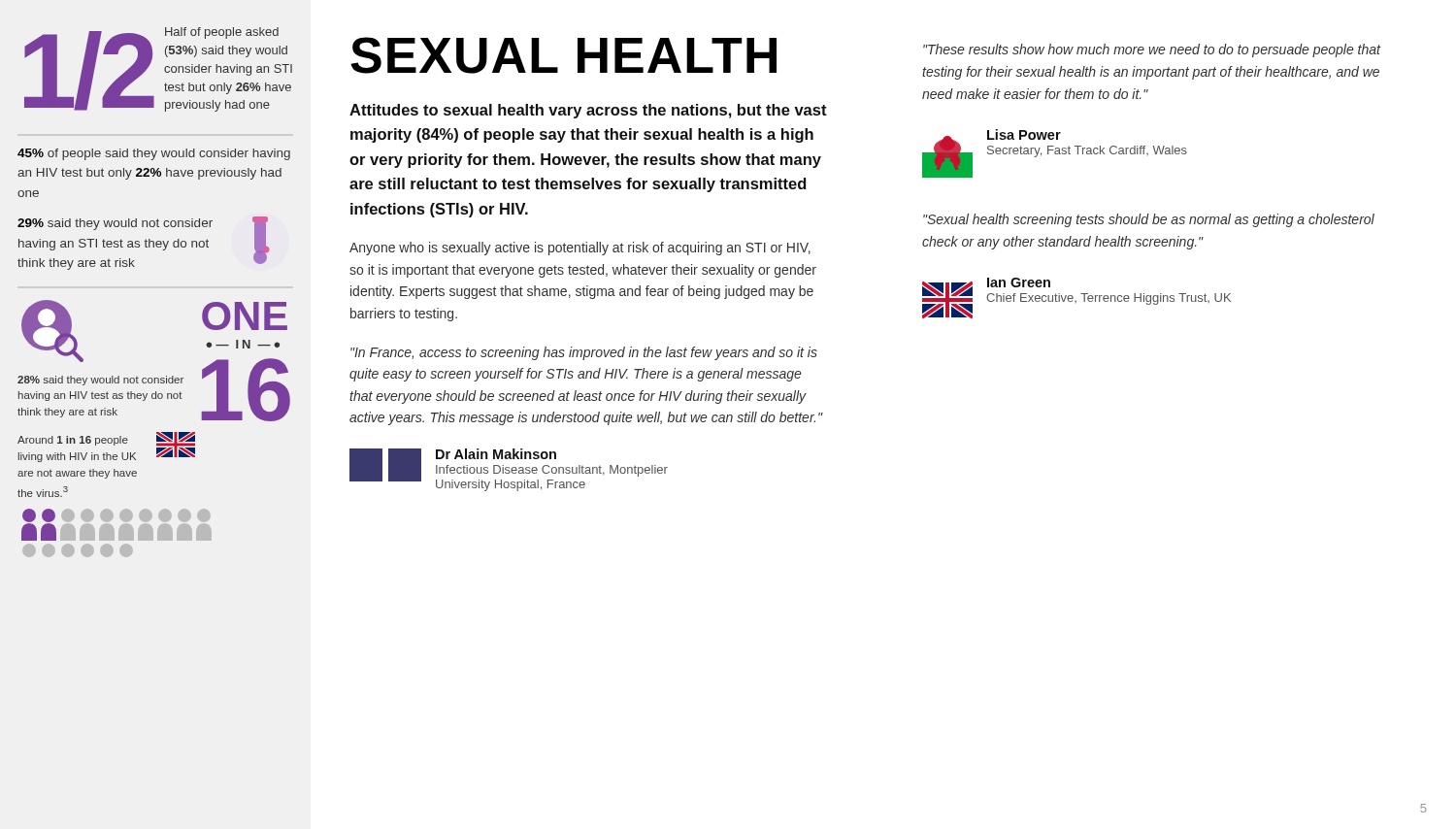1456x829 pixels.
Task: Locate the infographic
Action: 155,418
